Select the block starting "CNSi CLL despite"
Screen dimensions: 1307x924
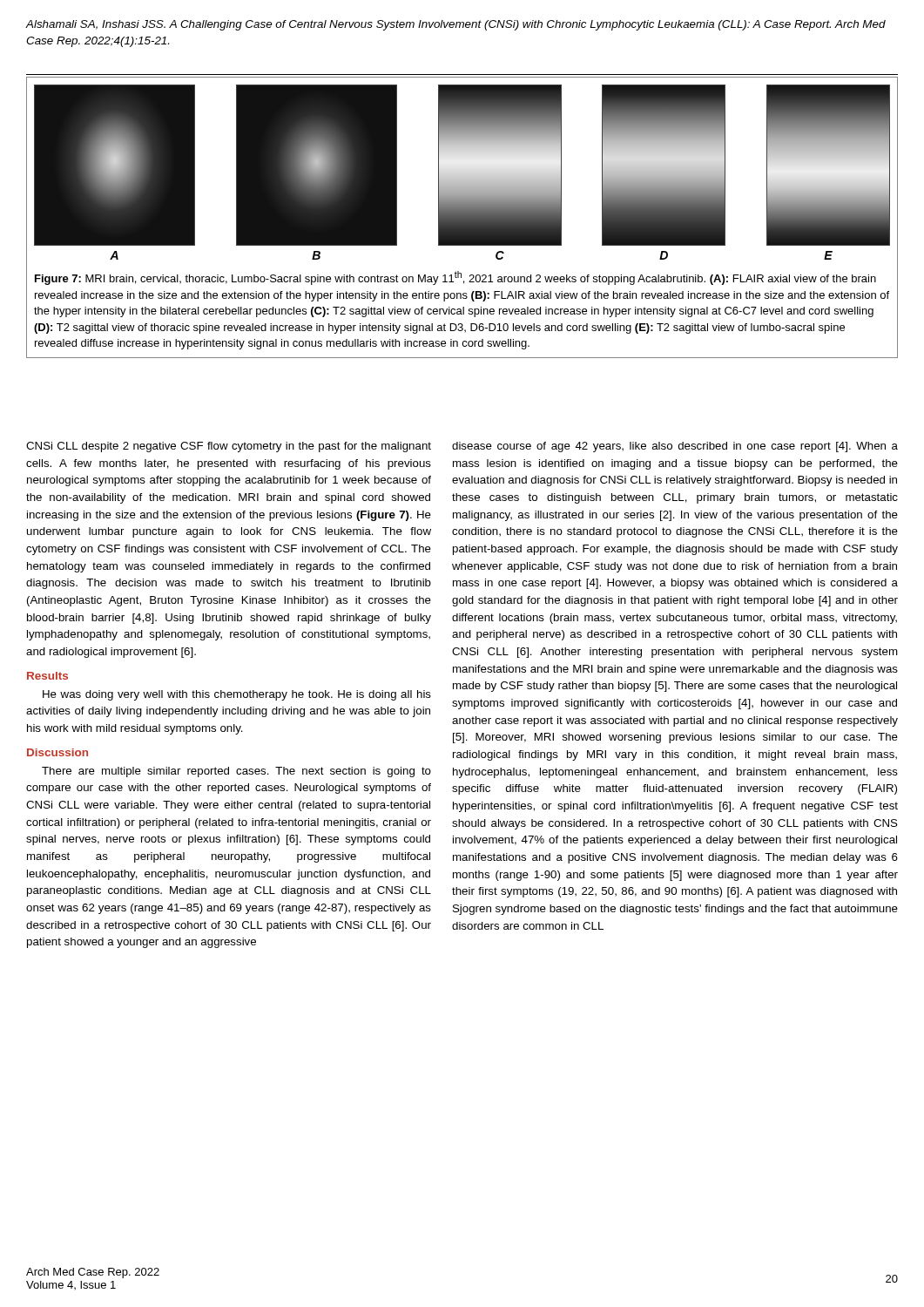229,549
